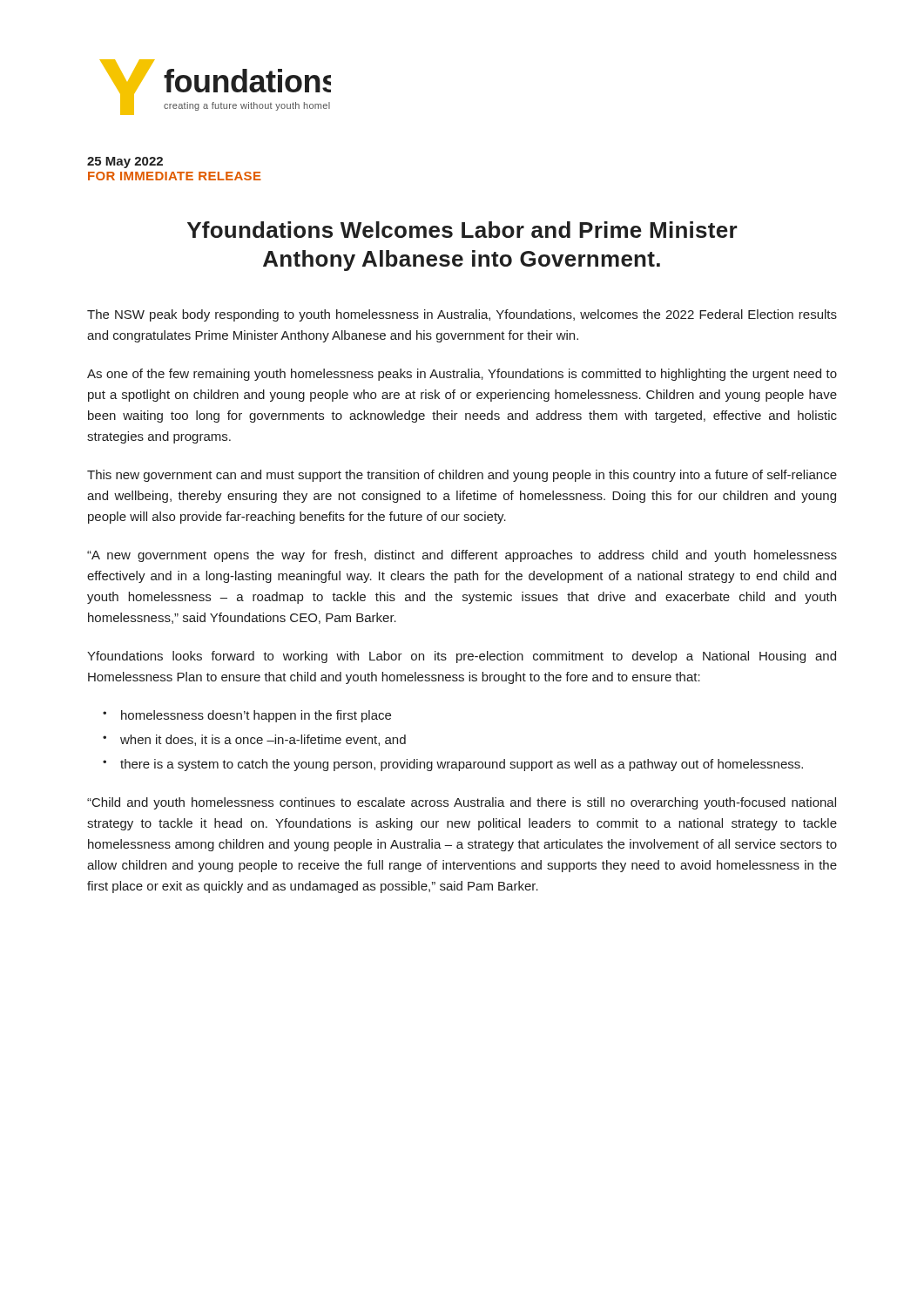
Task: Click on the list item that reads "homelessness doesn’t happen in the first place"
Action: (x=256, y=715)
